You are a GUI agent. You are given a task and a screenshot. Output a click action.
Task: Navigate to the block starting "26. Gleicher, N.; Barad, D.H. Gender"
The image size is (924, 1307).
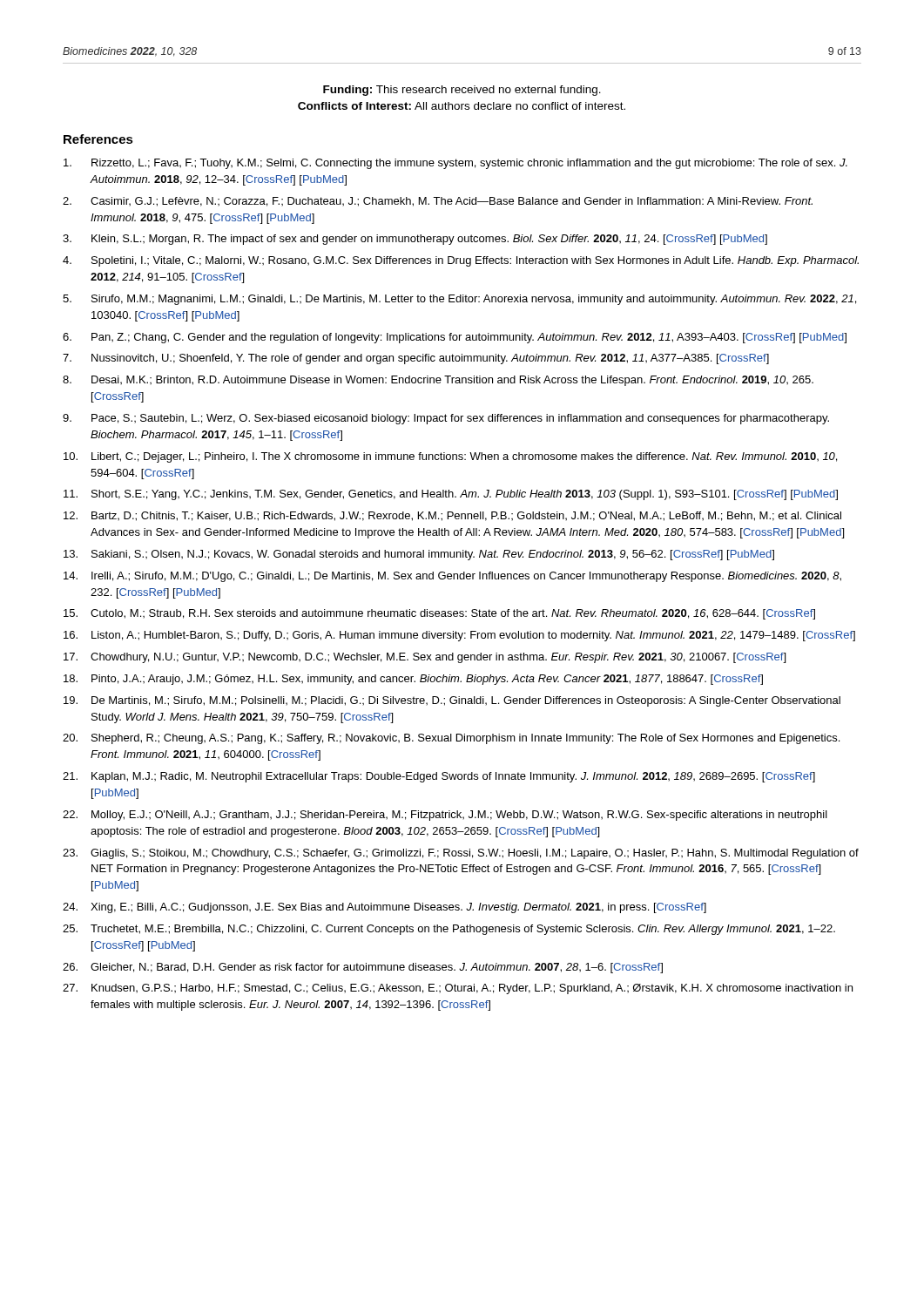462,967
